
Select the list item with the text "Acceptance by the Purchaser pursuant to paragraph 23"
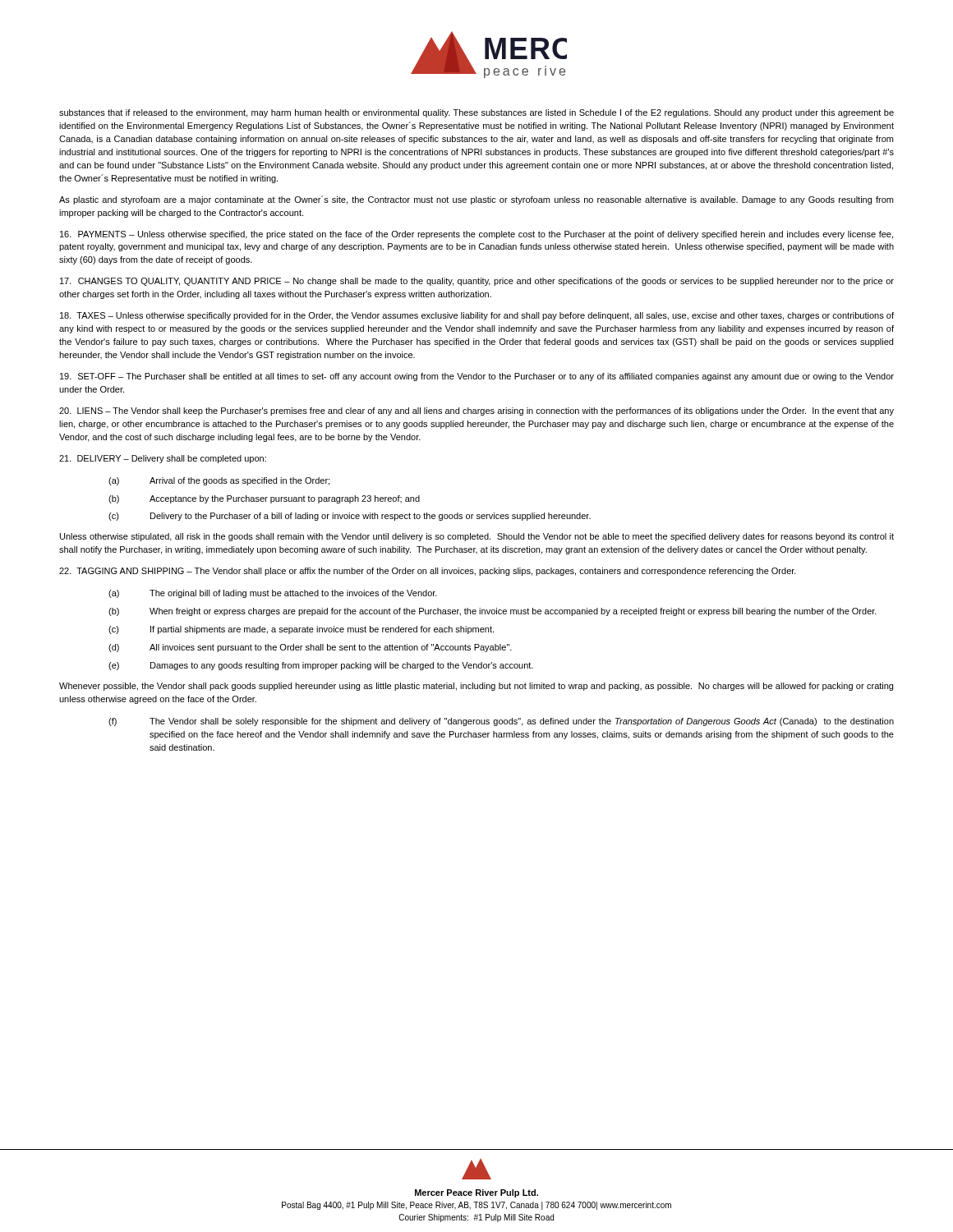point(370,499)
